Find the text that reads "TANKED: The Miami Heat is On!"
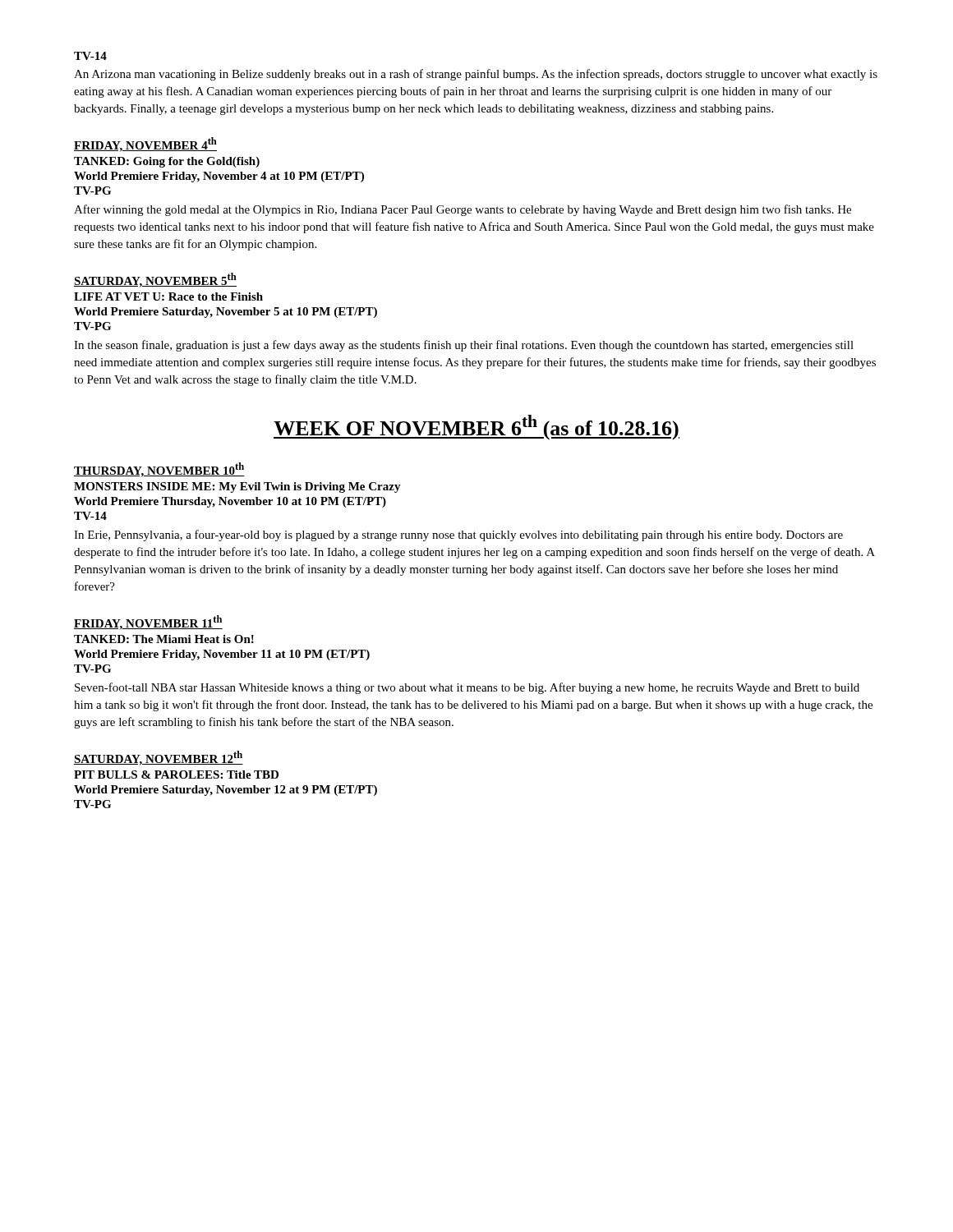 (x=164, y=639)
